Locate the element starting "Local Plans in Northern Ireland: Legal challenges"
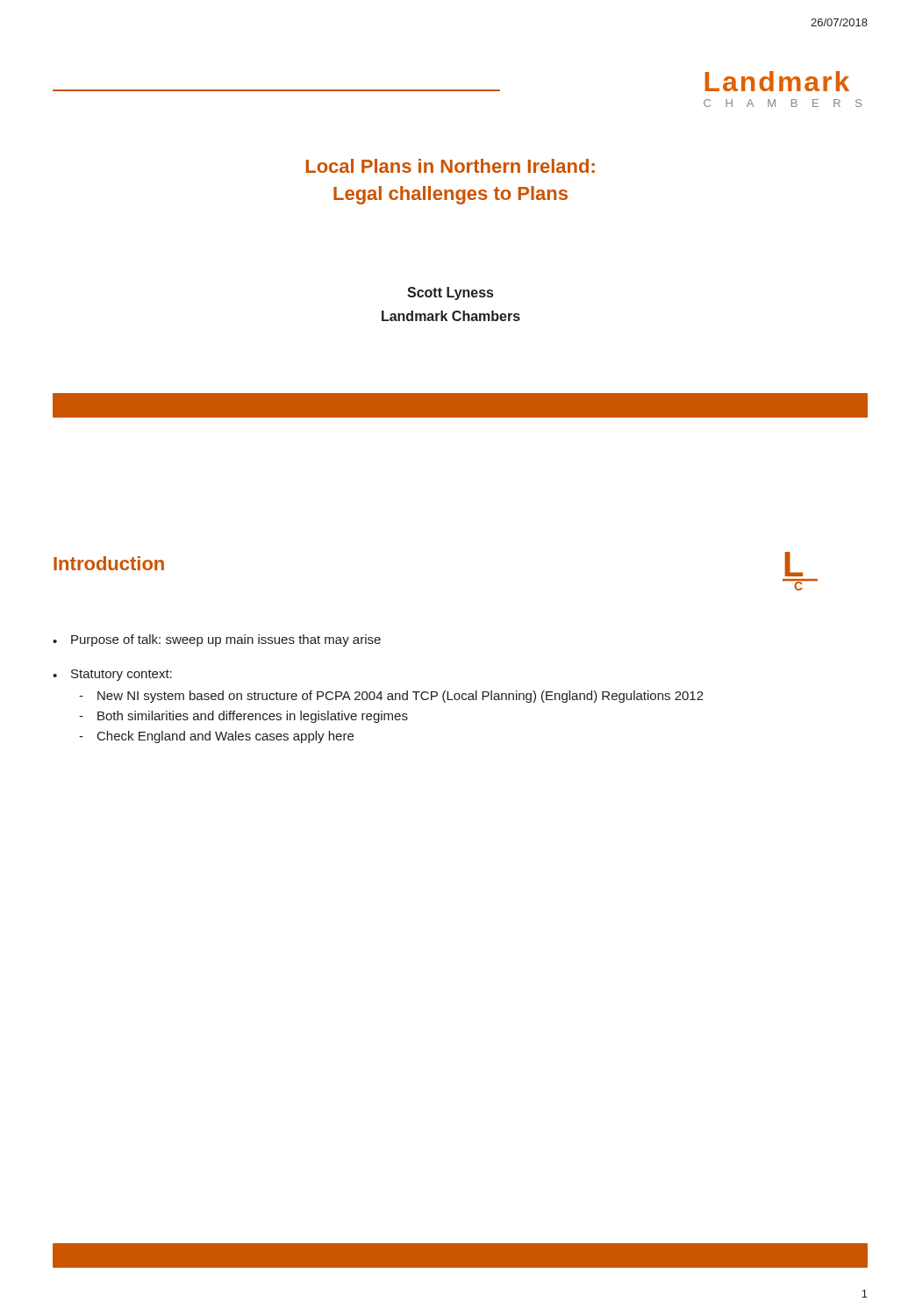This screenshot has height=1316, width=901. click(x=450, y=181)
